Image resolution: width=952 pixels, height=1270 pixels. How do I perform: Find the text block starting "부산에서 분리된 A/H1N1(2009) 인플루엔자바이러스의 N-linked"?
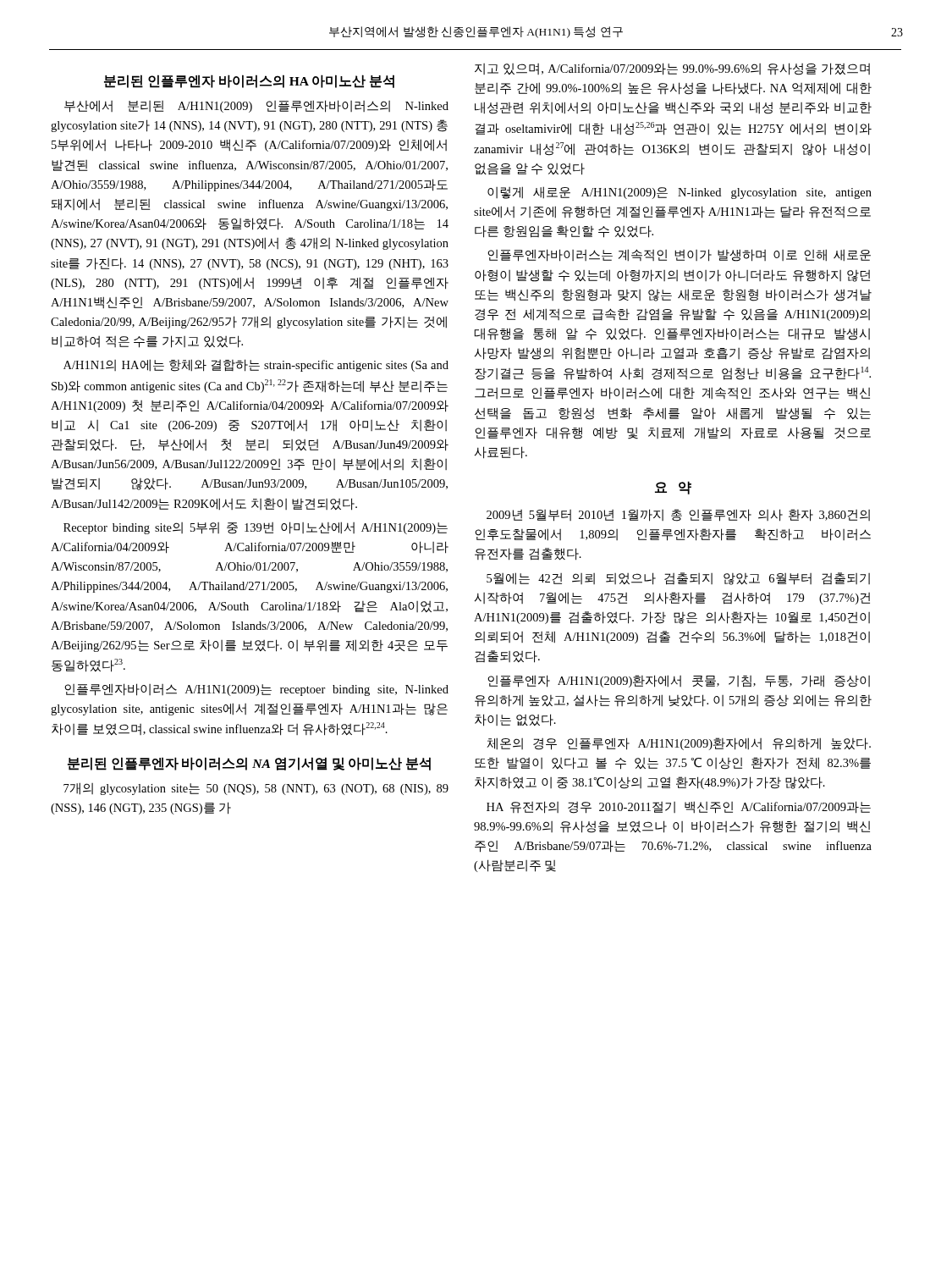[250, 224]
